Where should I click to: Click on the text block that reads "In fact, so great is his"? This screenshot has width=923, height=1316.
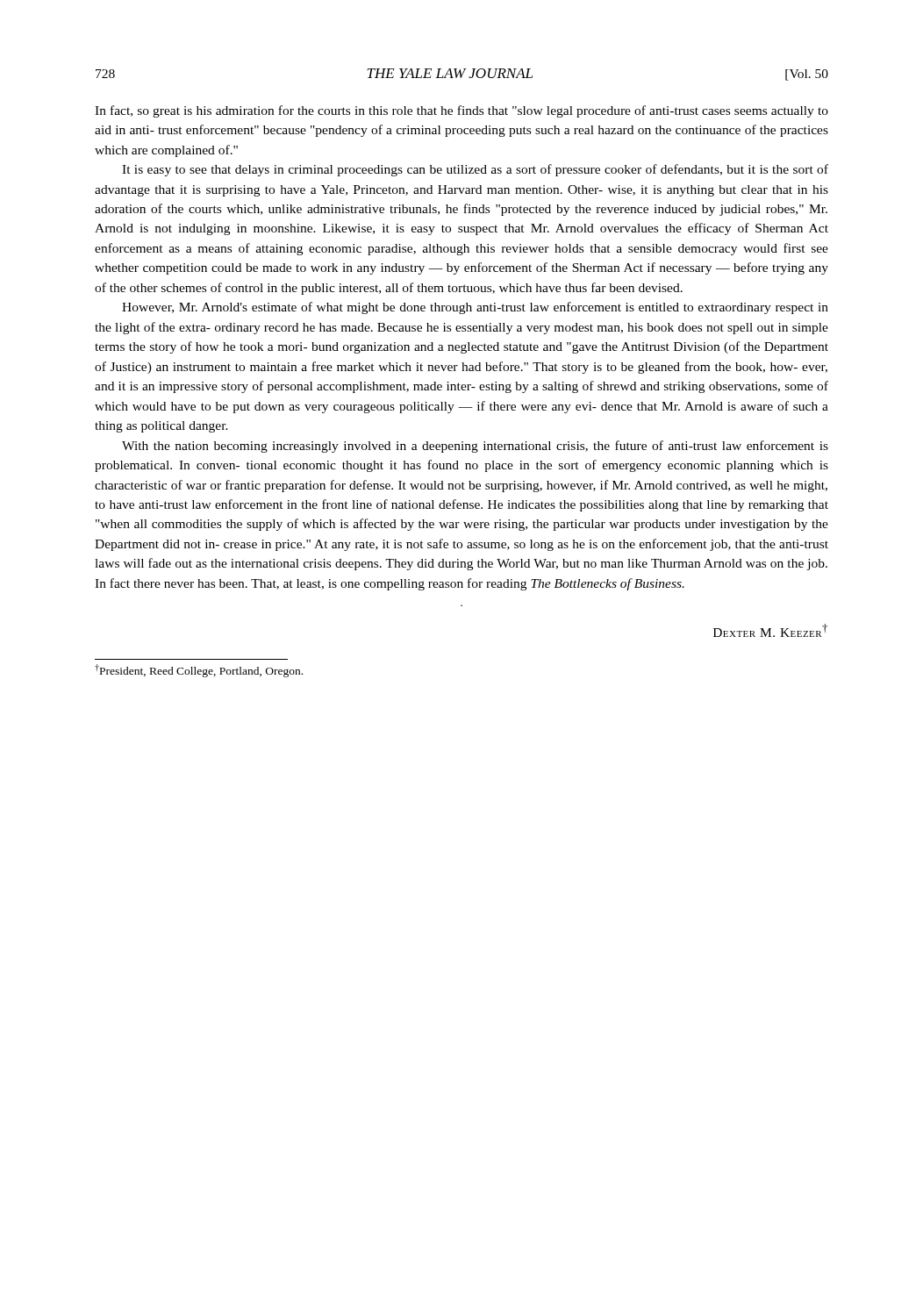pos(462,347)
